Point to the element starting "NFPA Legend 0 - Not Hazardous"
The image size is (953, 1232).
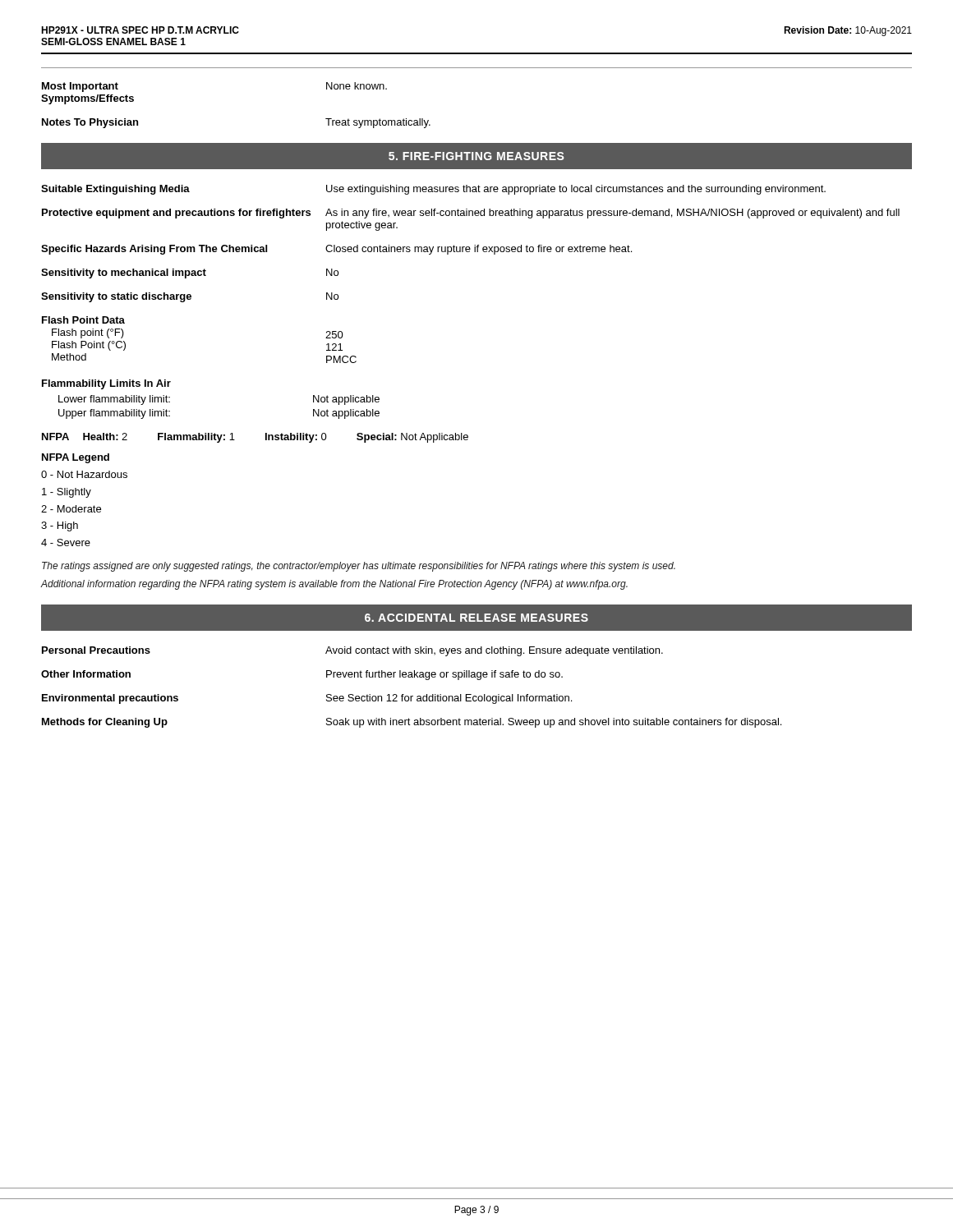pos(76,458)
